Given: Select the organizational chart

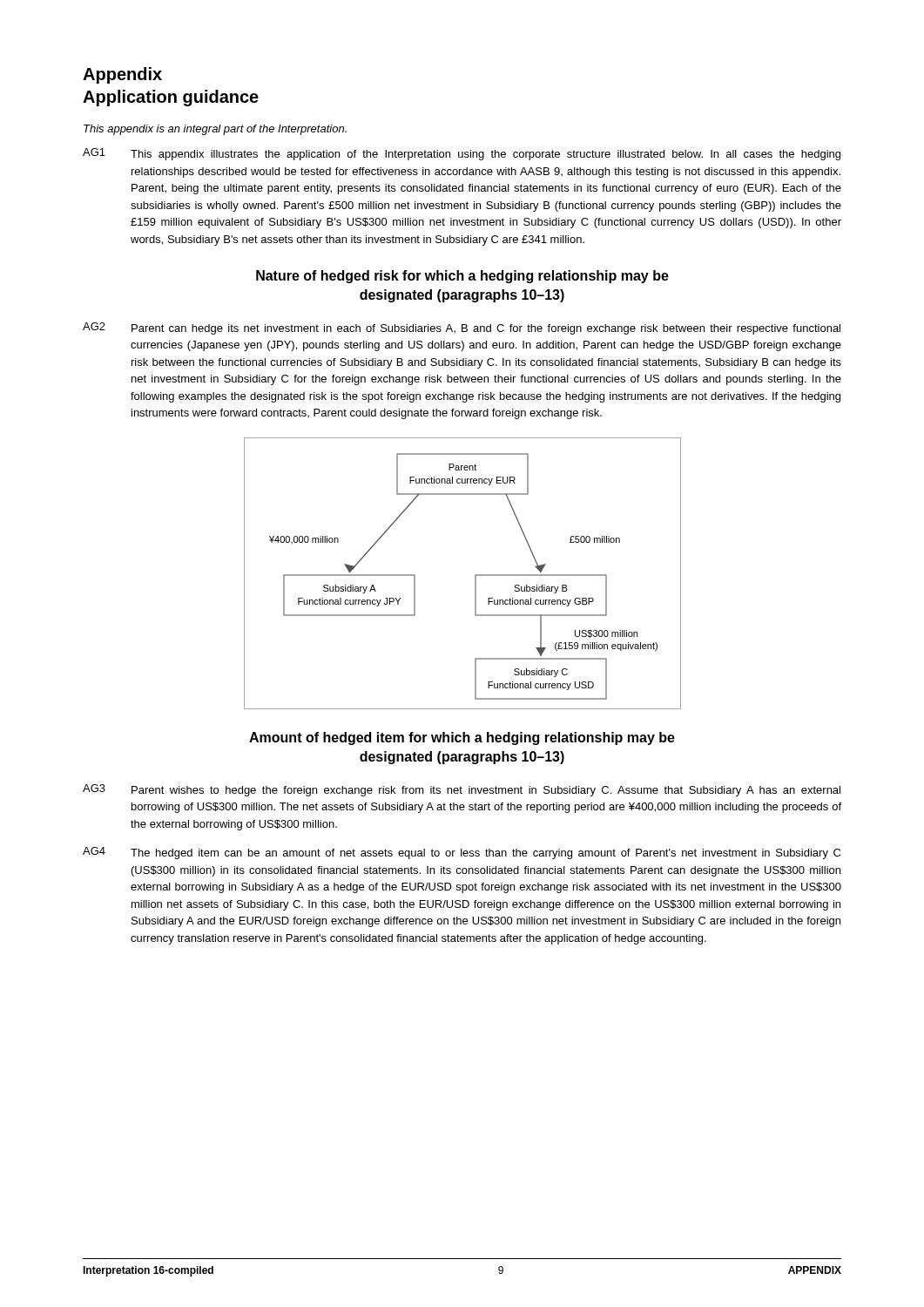Looking at the screenshot, I should [462, 573].
